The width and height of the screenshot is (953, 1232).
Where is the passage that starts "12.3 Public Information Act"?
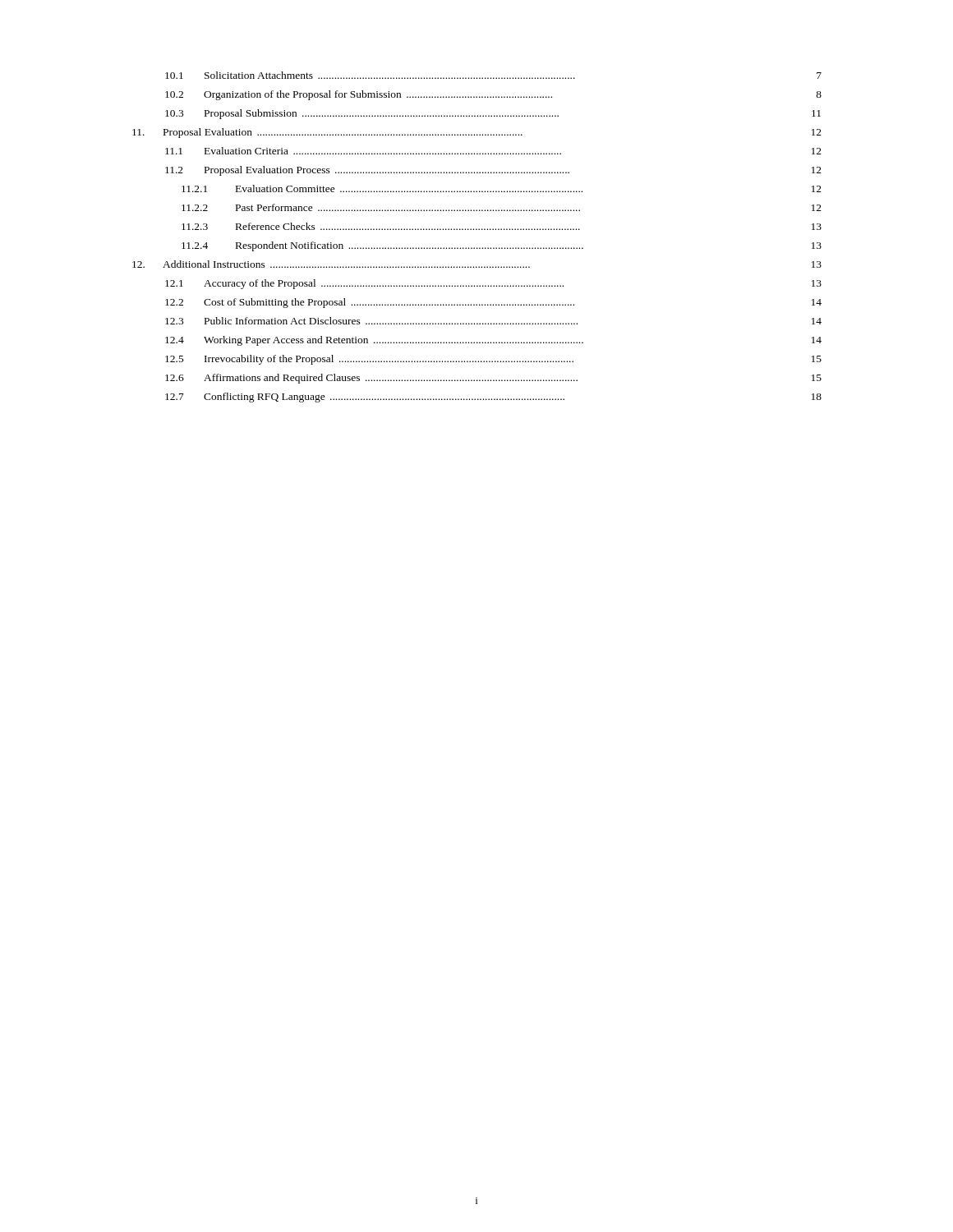pos(476,321)
